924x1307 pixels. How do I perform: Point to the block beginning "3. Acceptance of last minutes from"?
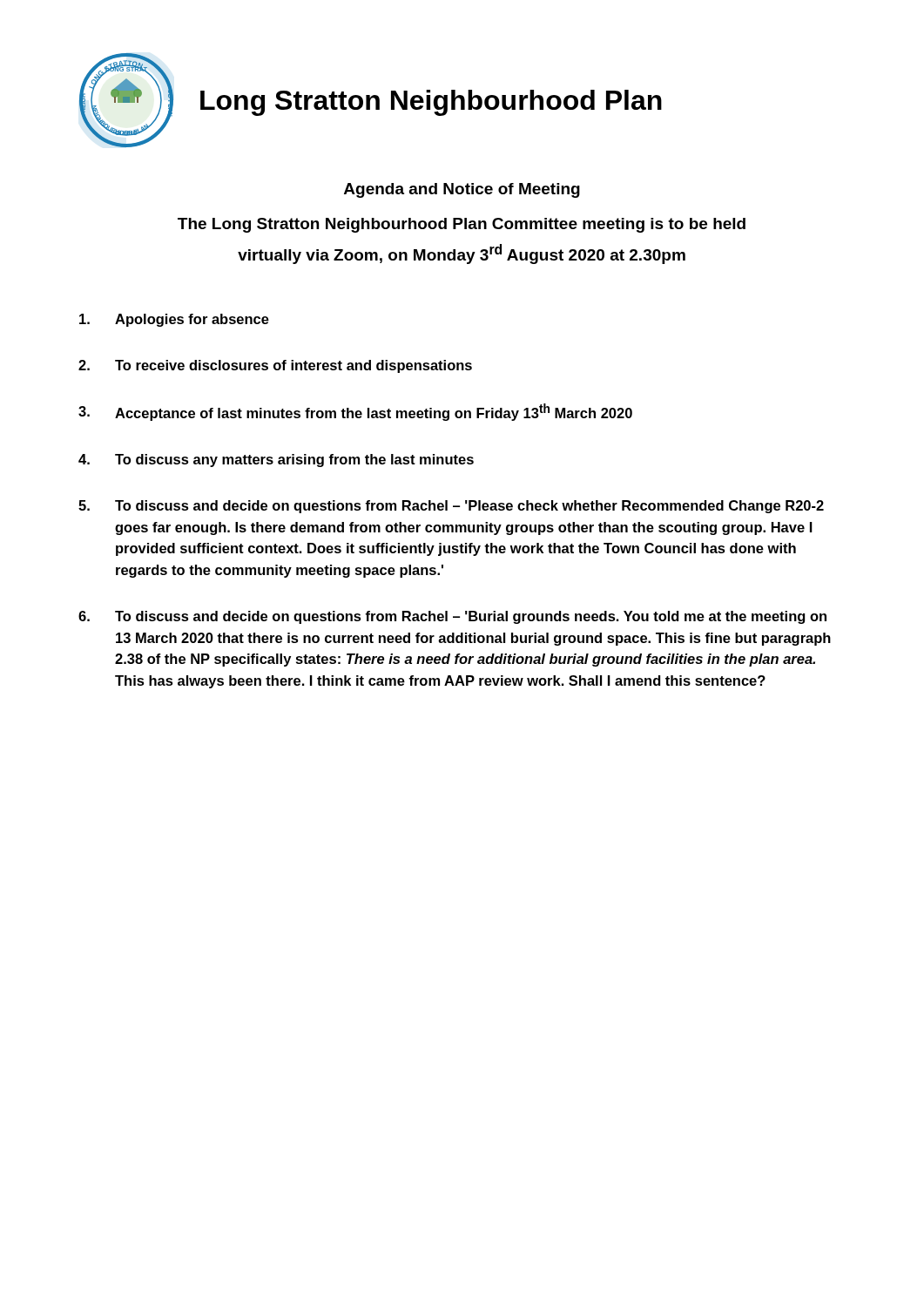(462, 413)
